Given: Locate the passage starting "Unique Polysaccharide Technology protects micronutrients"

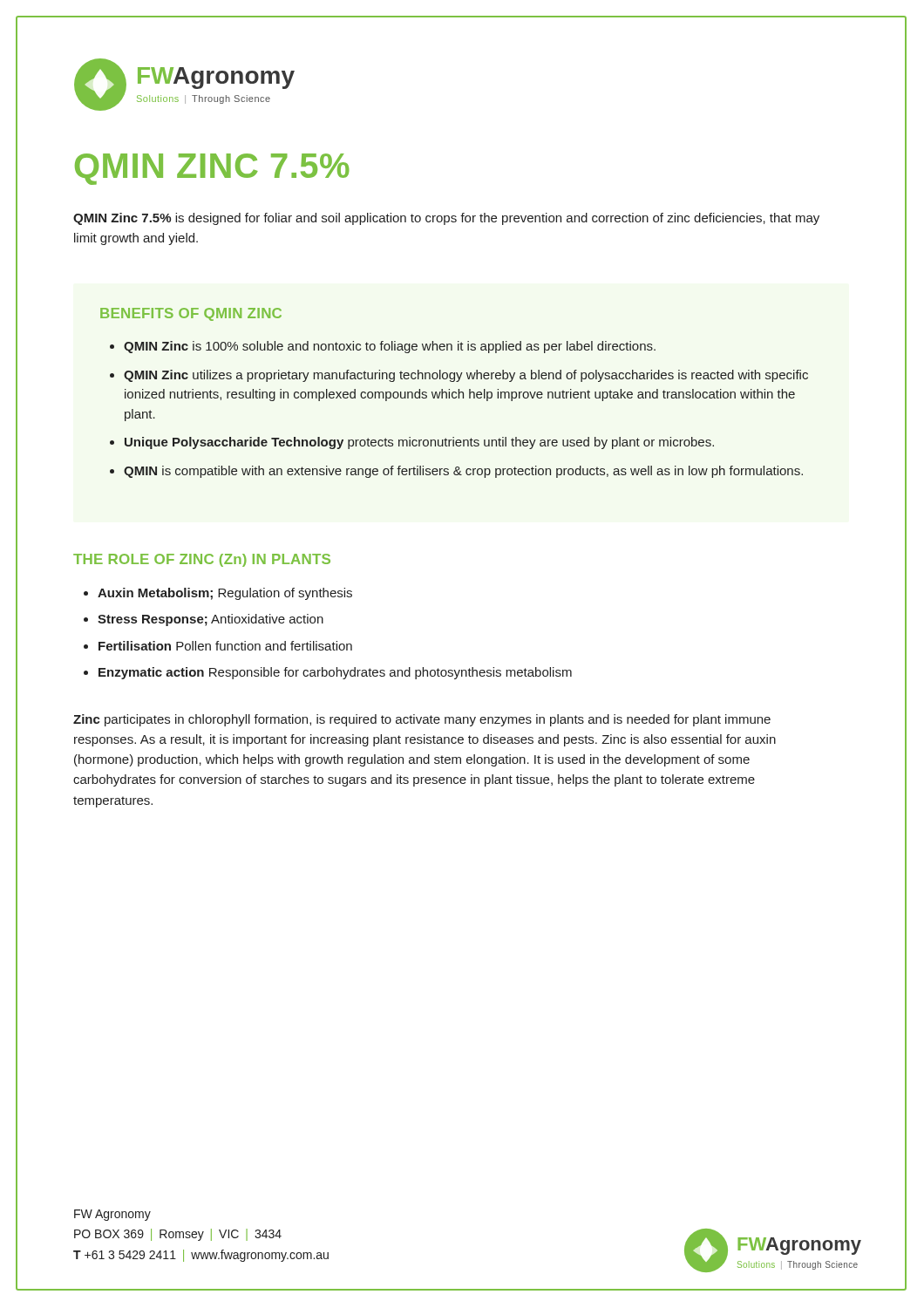Looking at the screenshot, I should point(419,442).
